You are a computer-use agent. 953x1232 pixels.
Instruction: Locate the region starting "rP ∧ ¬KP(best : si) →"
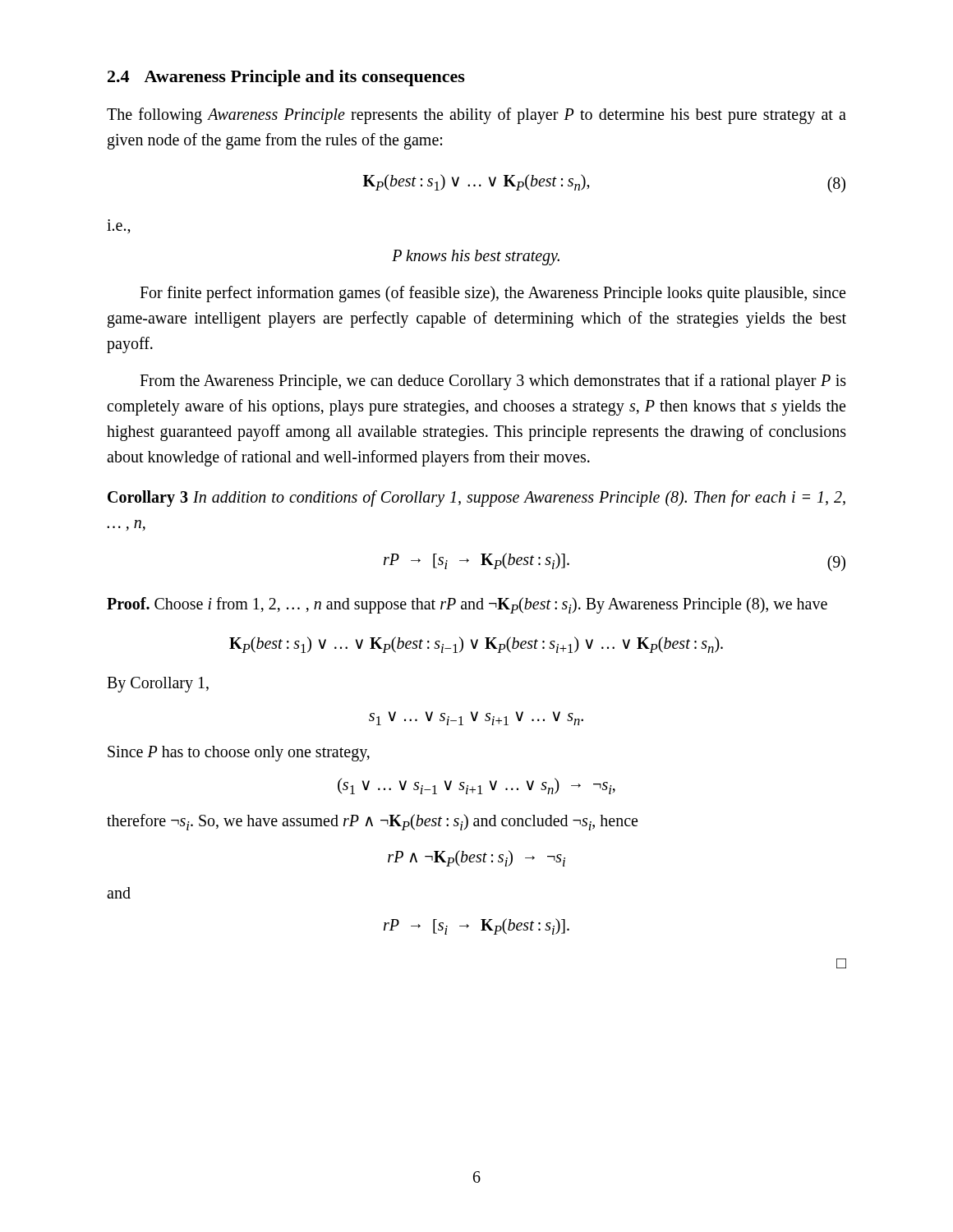476,858
